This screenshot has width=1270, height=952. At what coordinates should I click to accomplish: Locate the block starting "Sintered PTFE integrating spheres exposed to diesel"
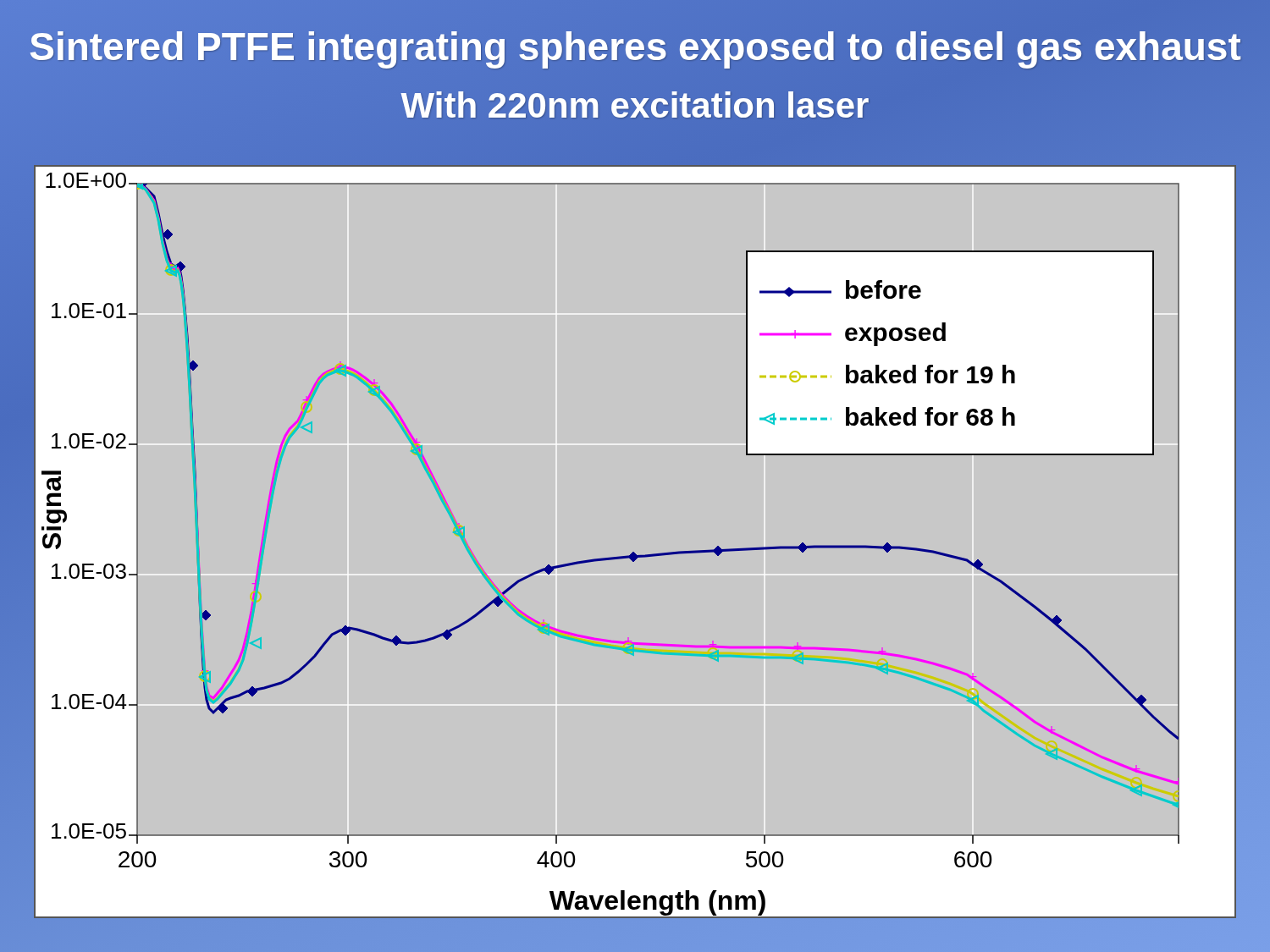[635, 75]
